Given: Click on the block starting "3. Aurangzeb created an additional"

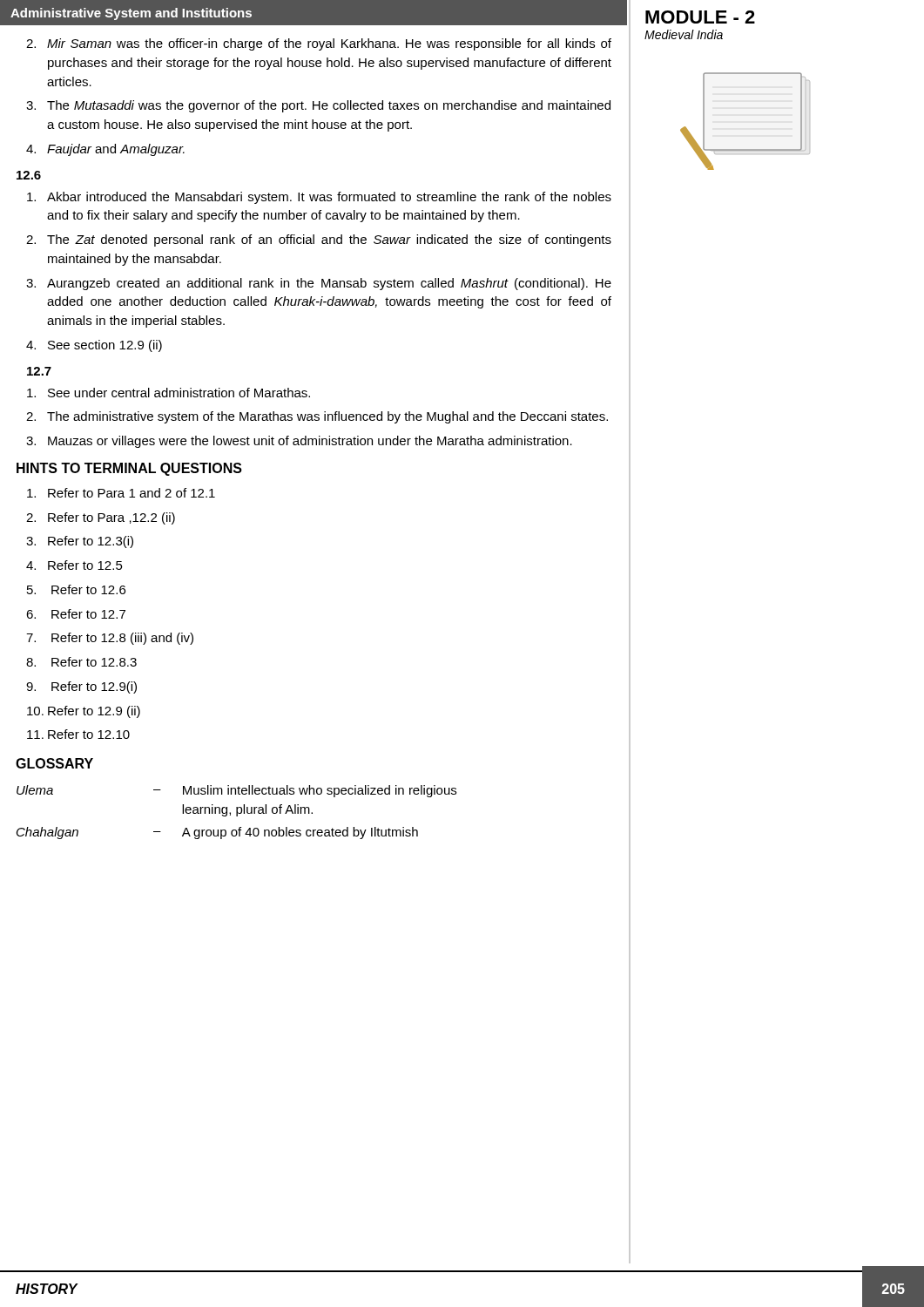Looking at the screenshot, I should pos(319,302).
